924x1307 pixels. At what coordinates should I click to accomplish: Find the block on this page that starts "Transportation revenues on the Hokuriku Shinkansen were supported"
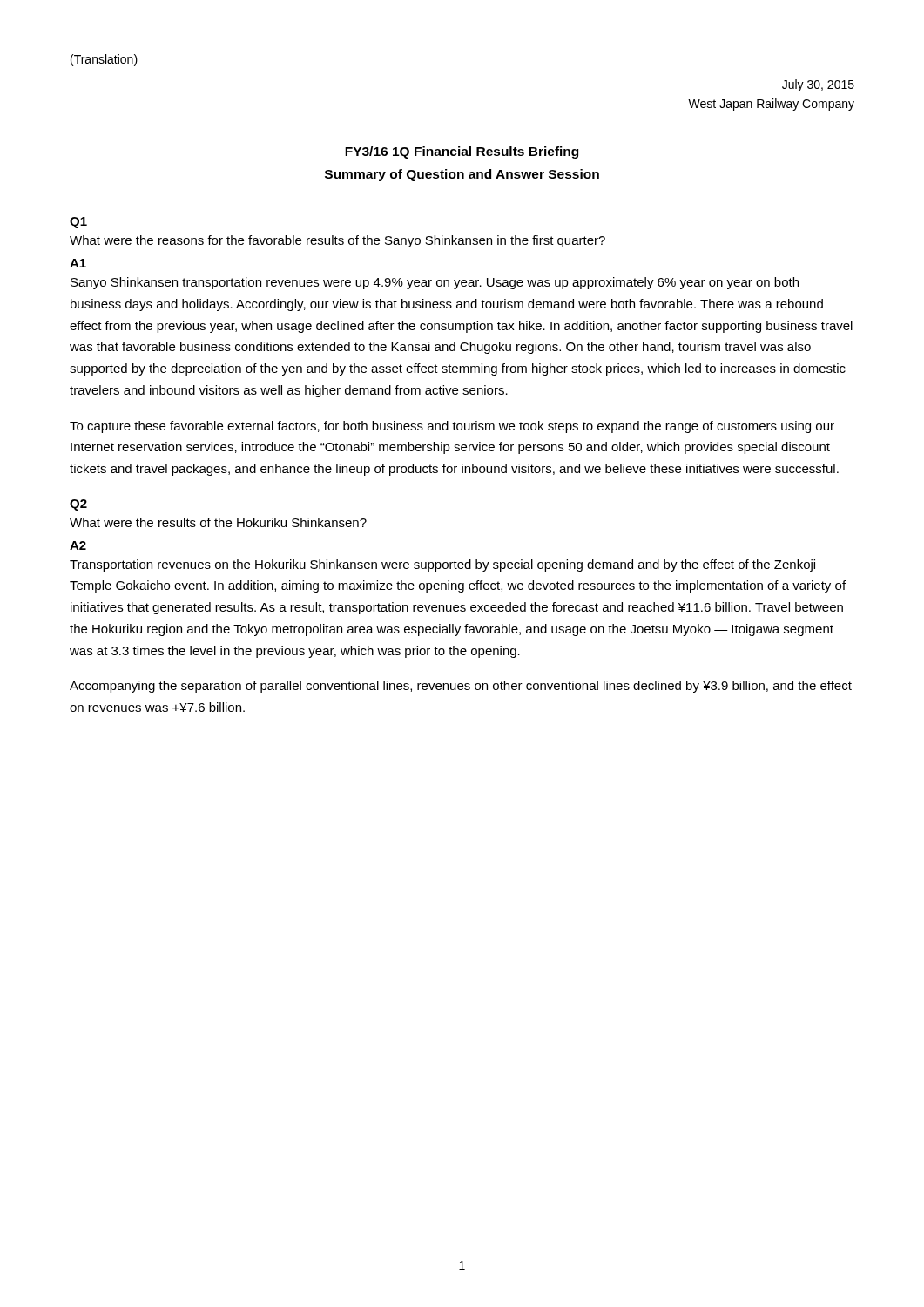pos(458,607)
